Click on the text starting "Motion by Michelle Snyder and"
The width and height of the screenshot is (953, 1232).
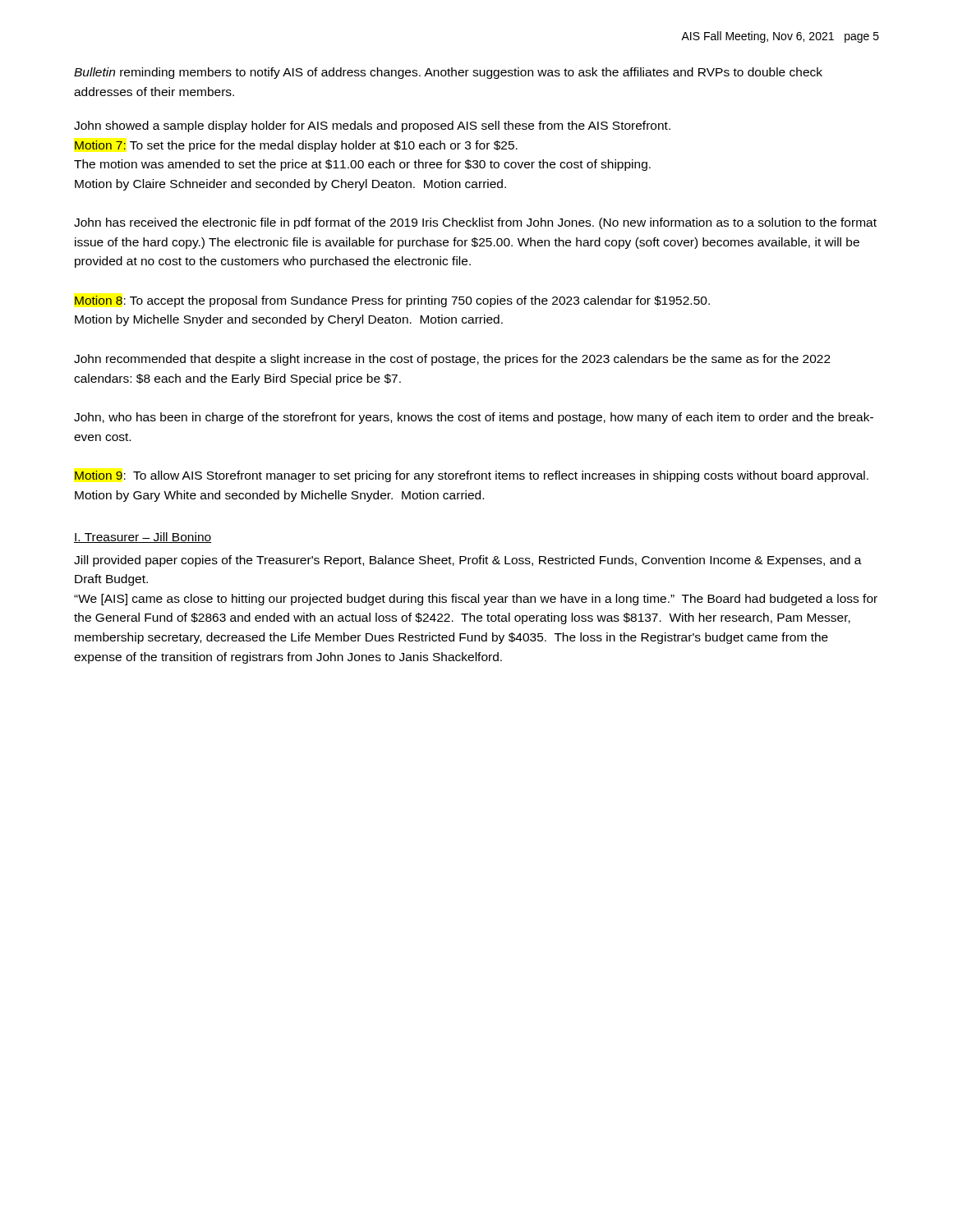tap(289, 319)
